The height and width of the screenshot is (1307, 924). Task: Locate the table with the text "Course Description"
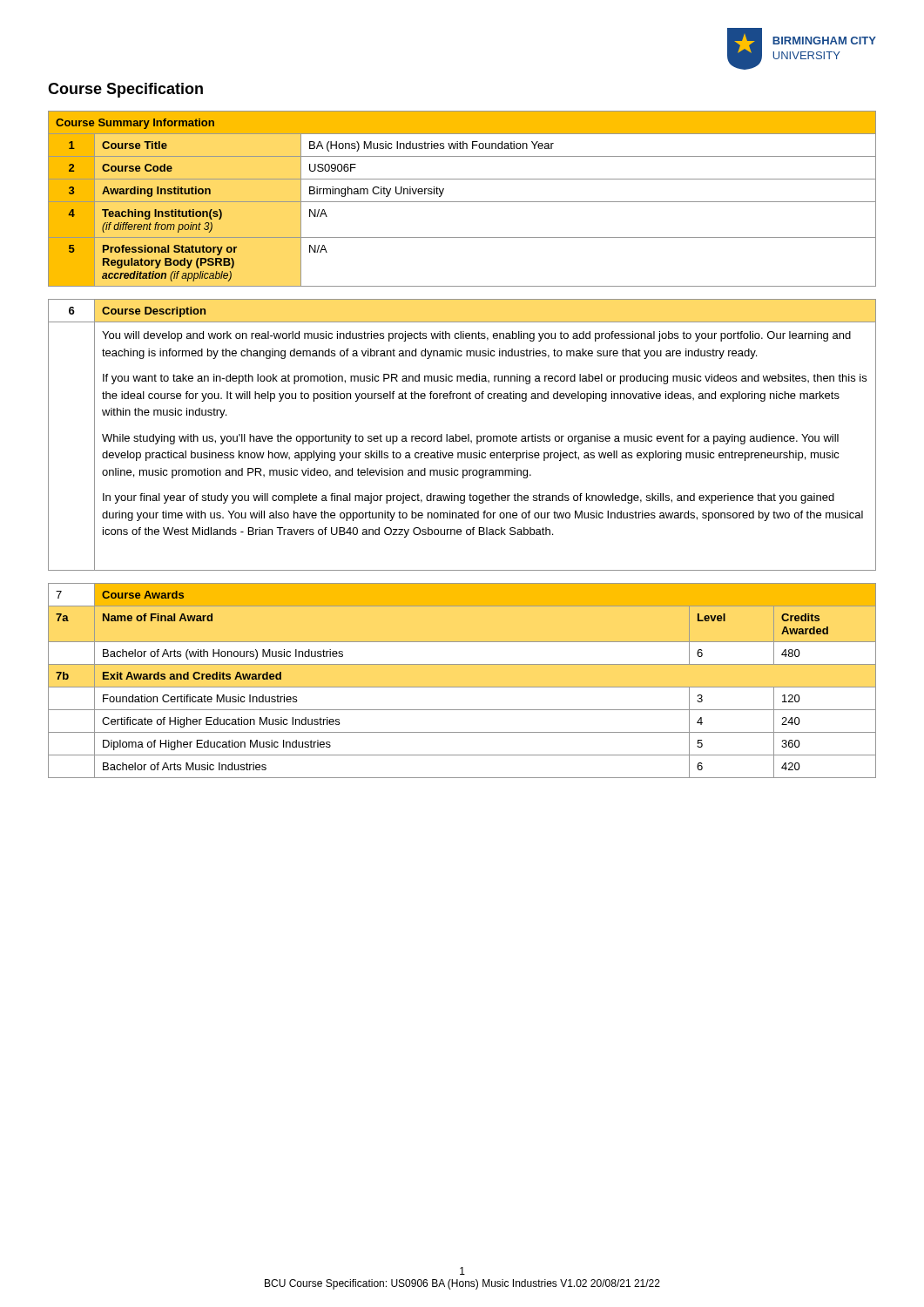pos(462,435)
